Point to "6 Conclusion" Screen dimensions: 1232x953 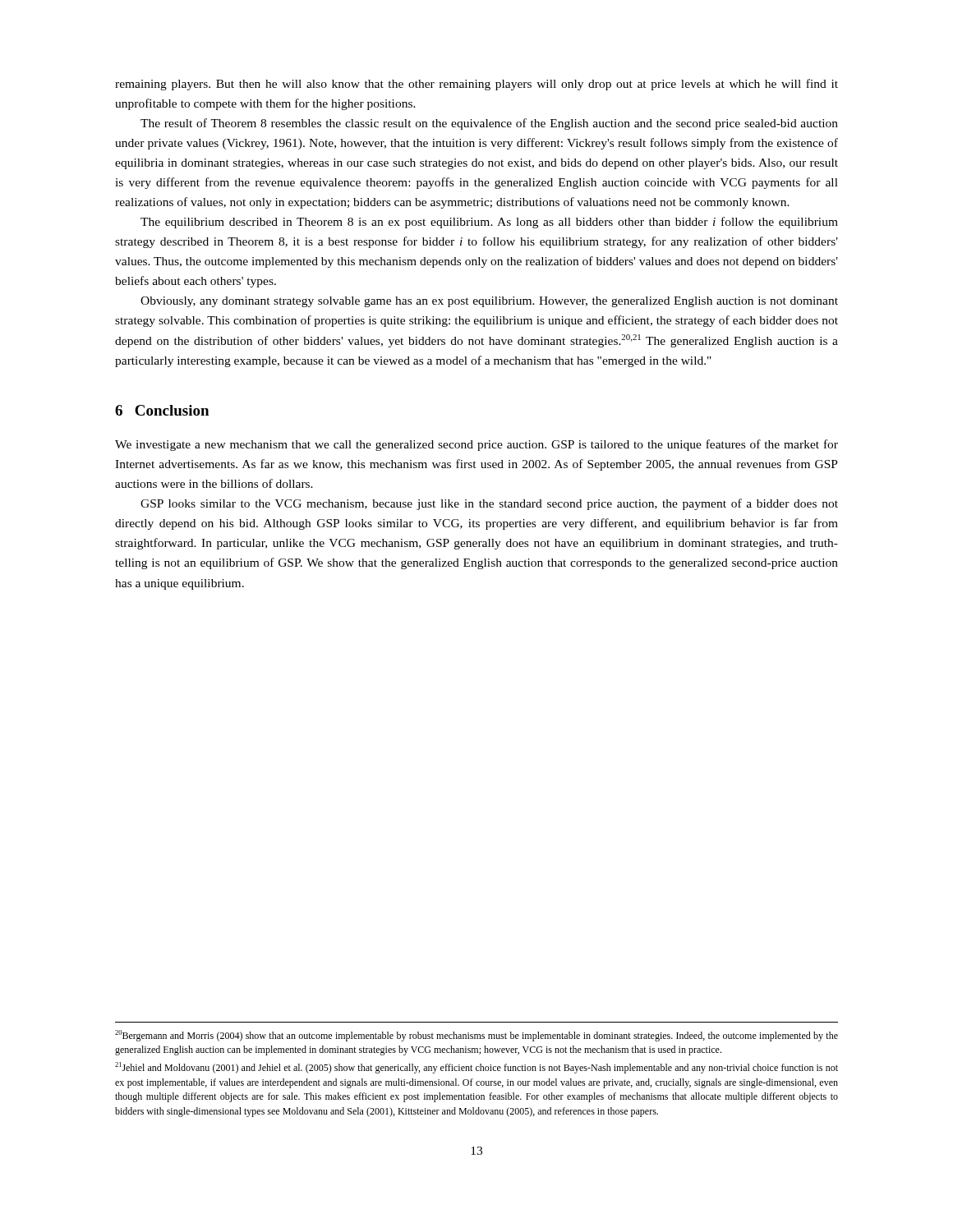click(x=162, y=411)
